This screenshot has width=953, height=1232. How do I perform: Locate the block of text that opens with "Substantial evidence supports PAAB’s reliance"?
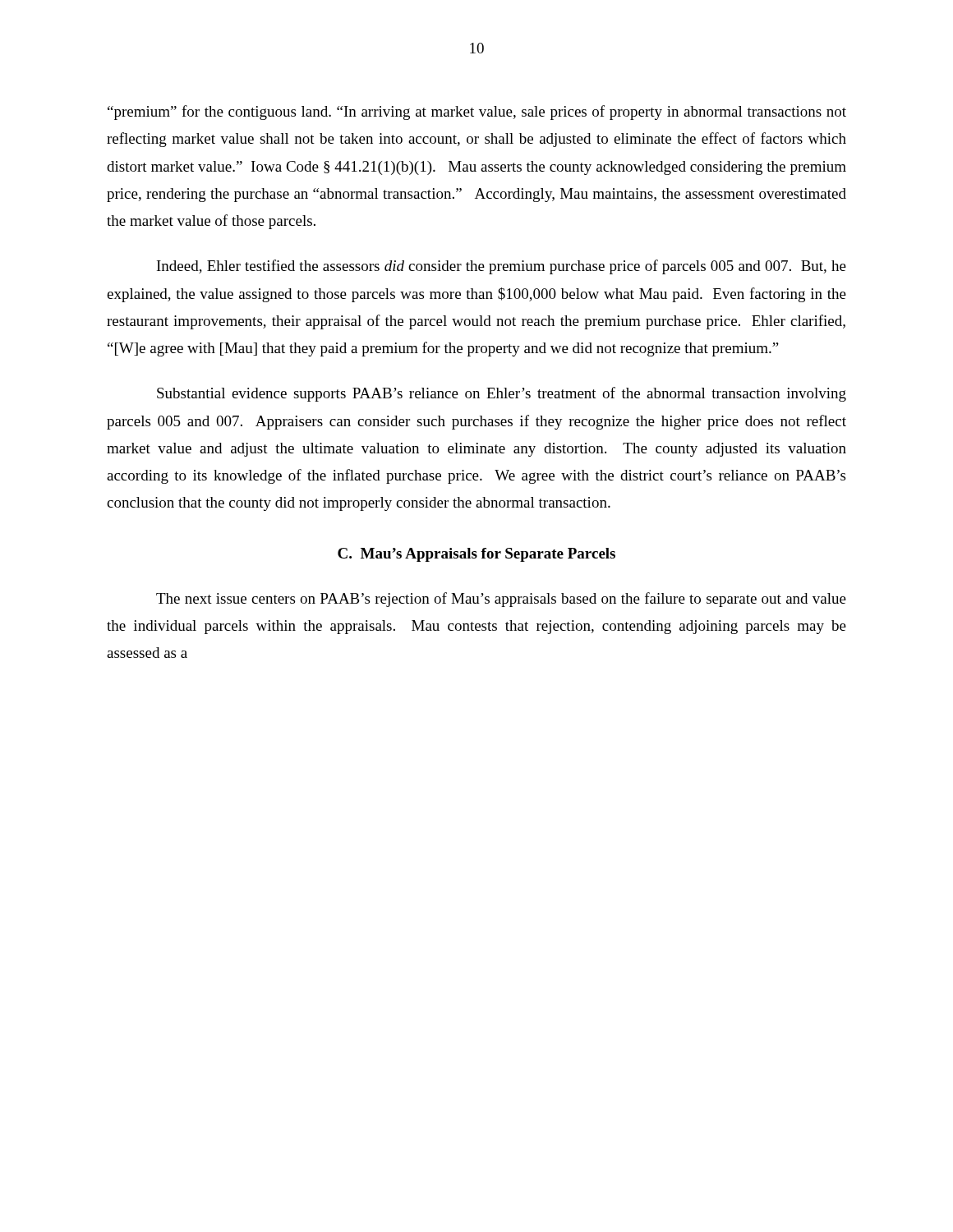point(476,448)
